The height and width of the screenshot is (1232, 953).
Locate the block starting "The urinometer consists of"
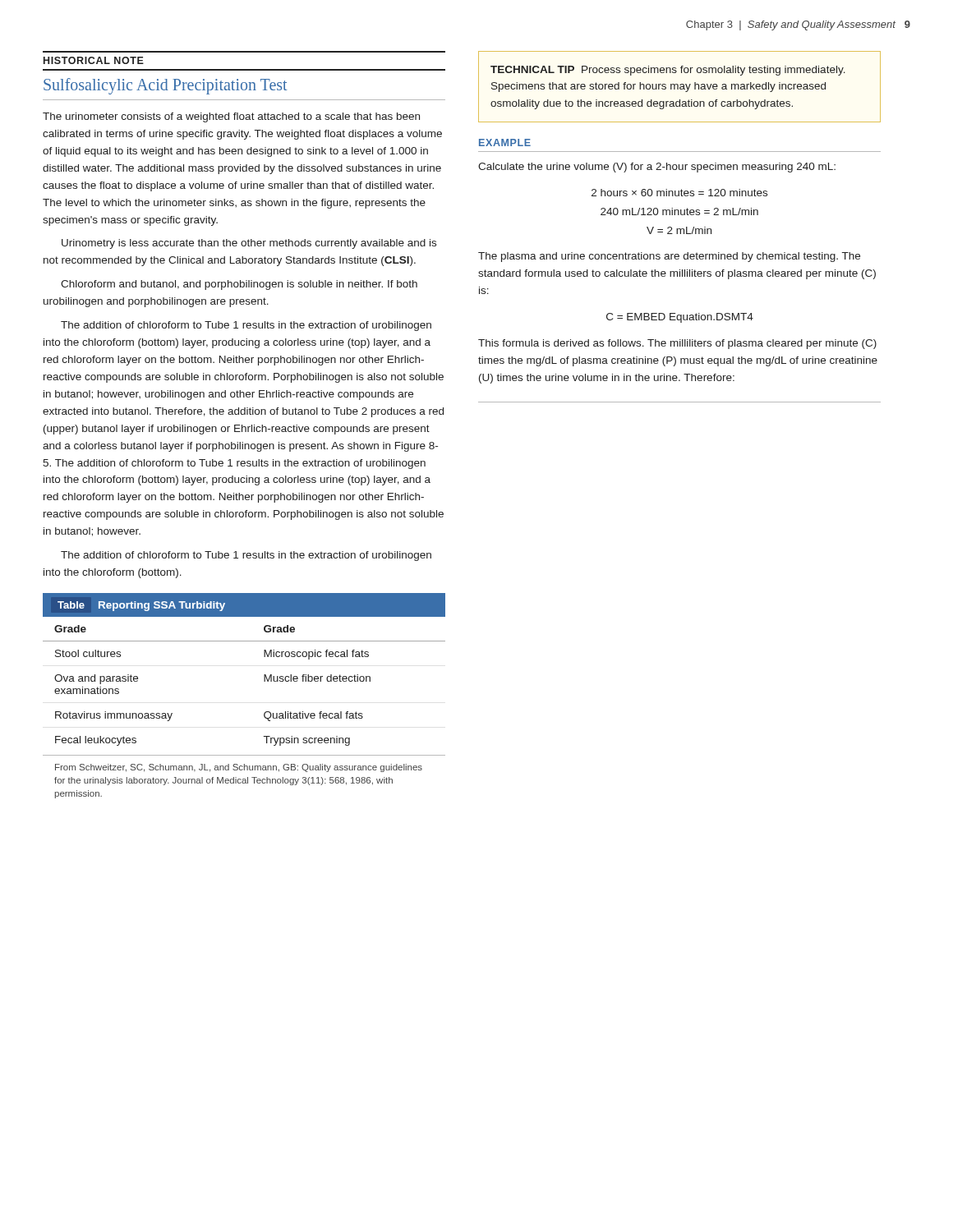point(243,168)
